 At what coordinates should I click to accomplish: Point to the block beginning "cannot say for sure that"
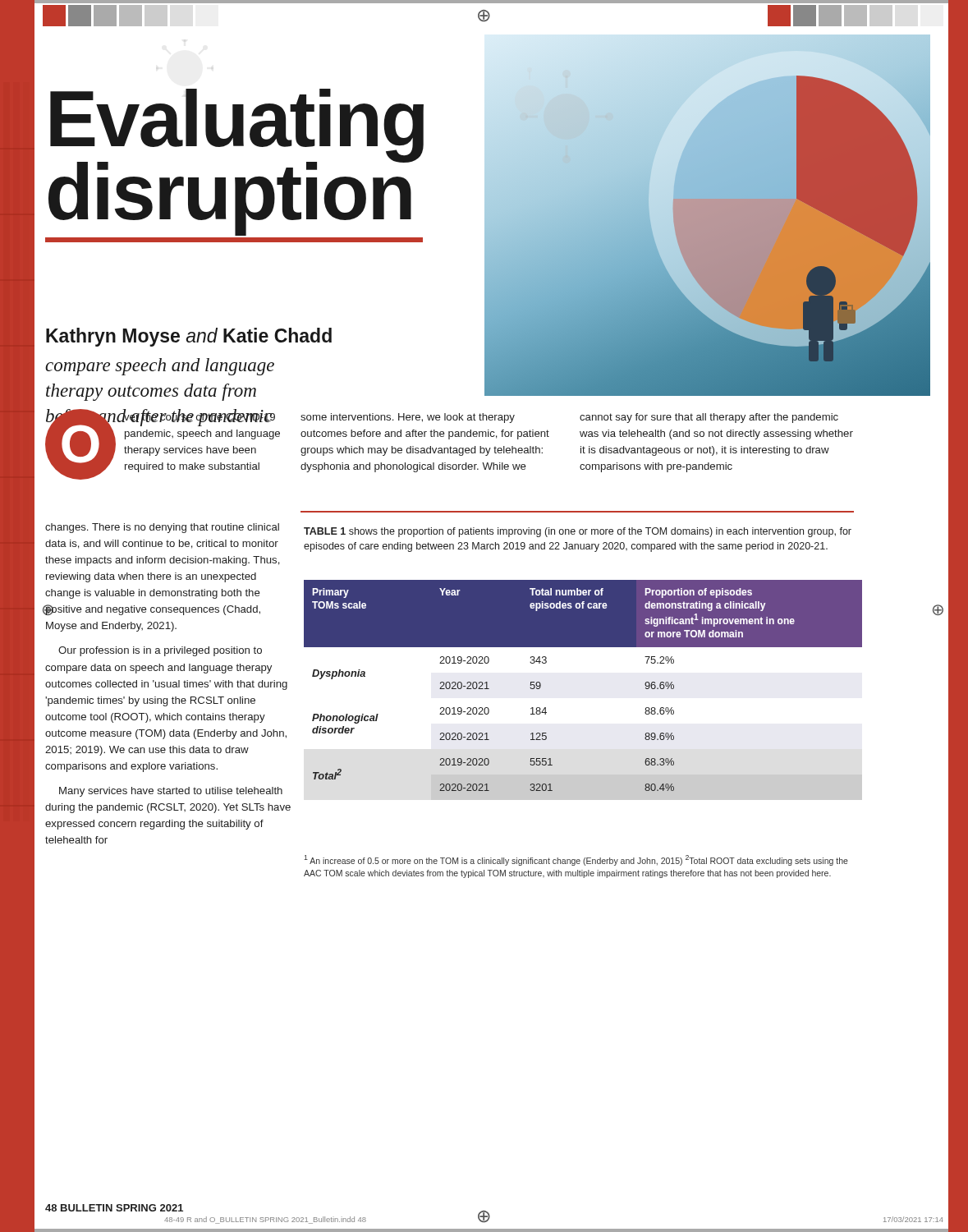coord(716,442)
